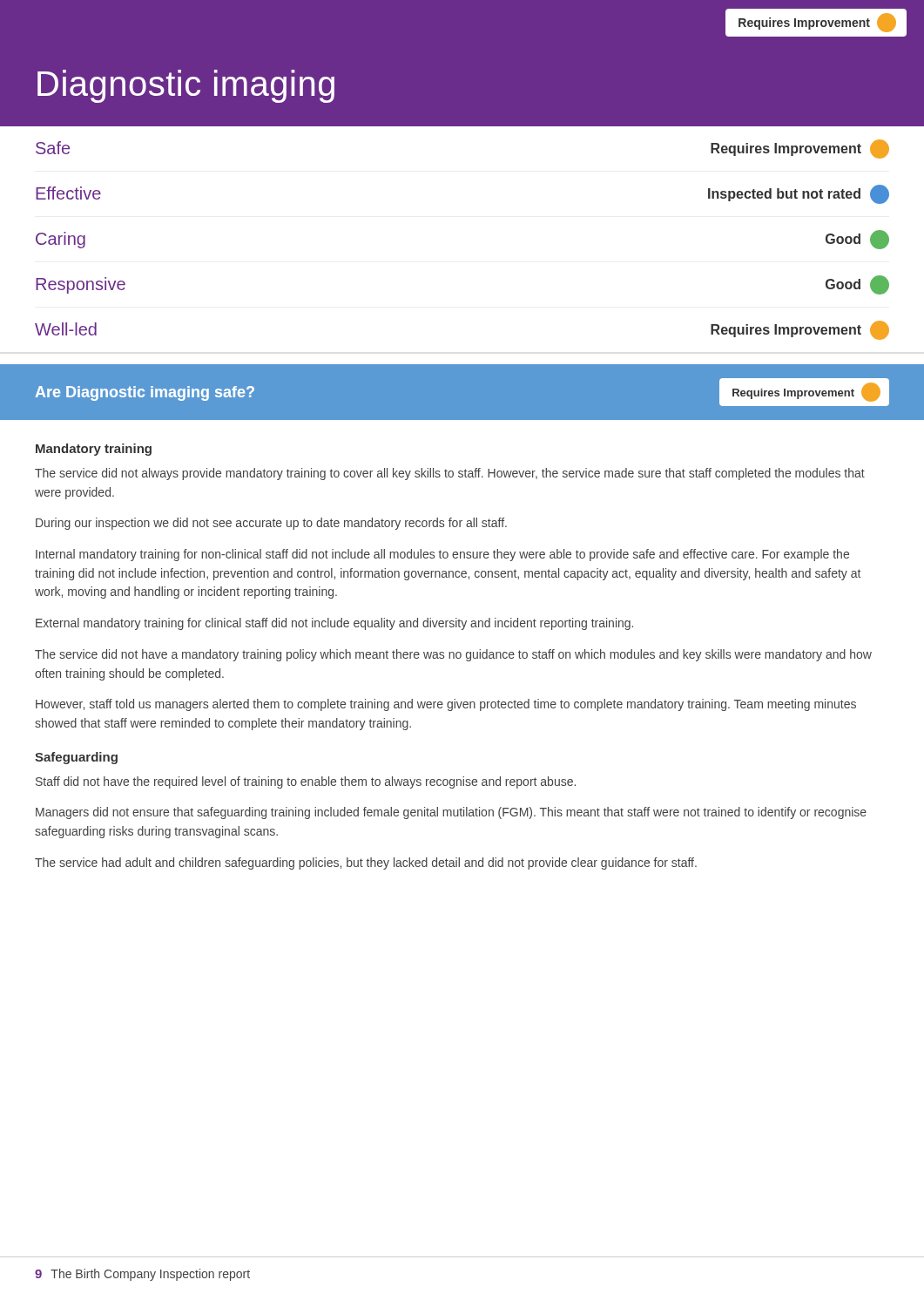Select the text starting "External mandatory training for clinical"
The height and width of the screenshot is (1307, 924).
coord(462,624)
